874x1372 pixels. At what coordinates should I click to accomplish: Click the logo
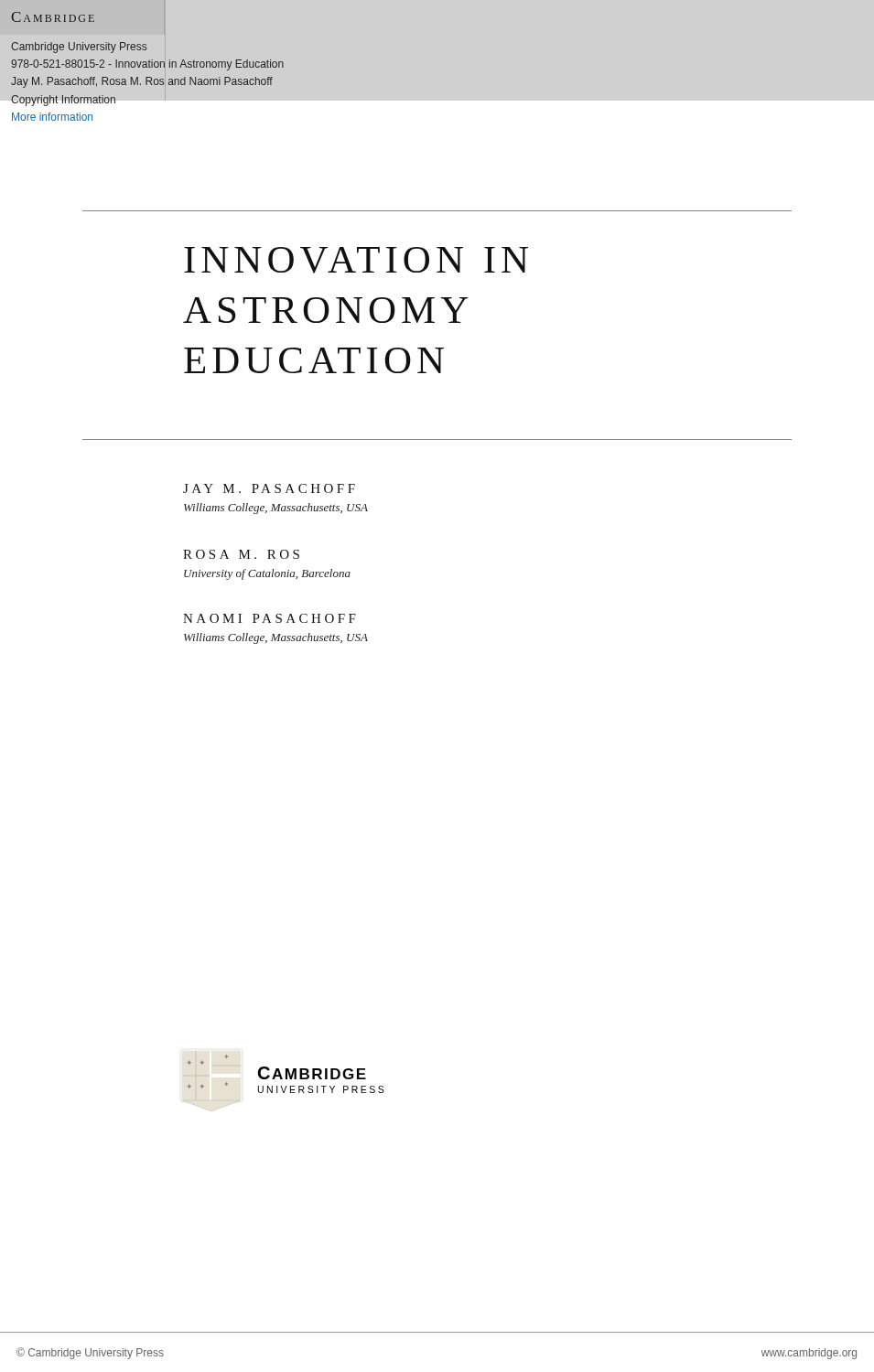(320, 1080)
